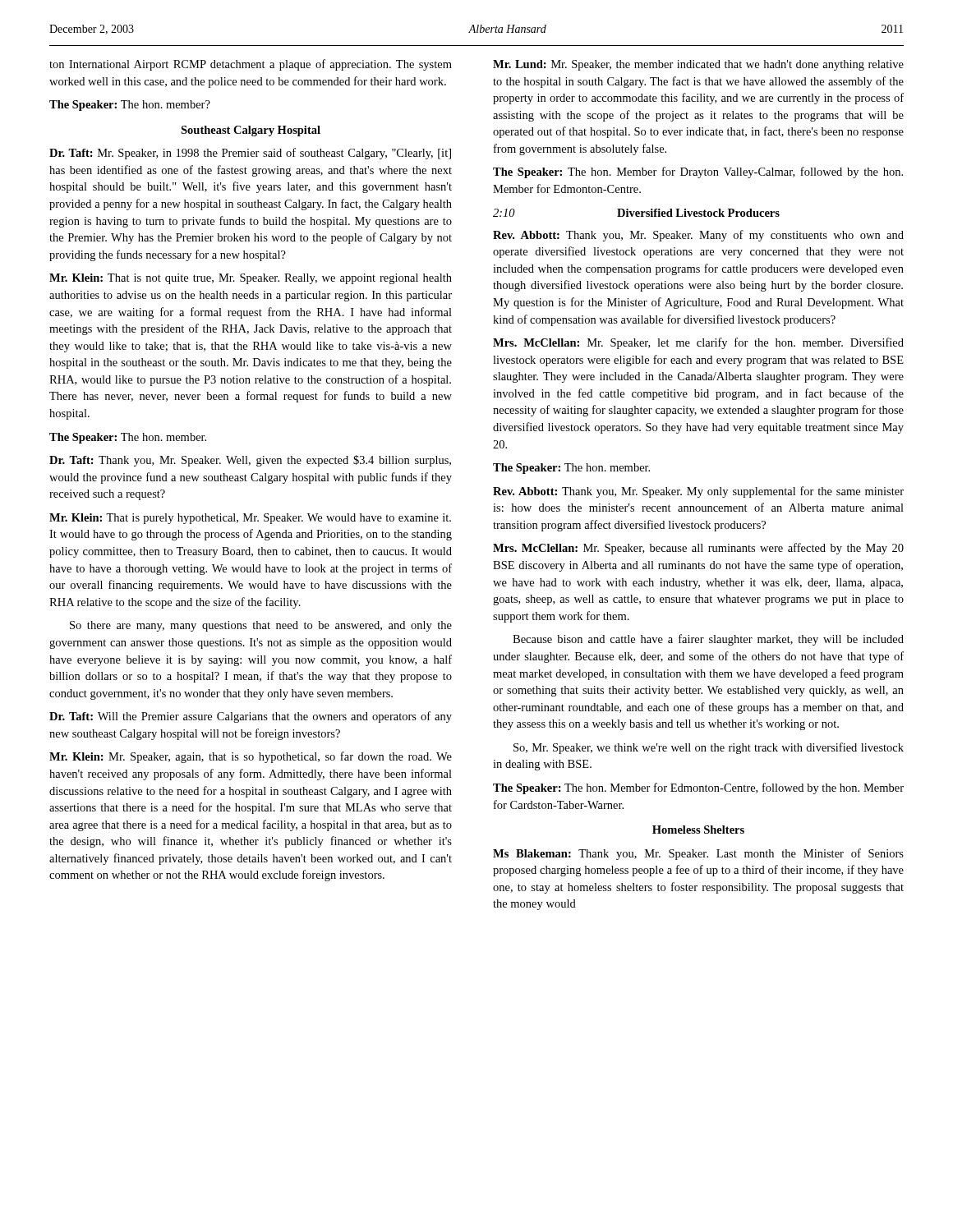Locate the text block that says "Mr. Klein: That is purely hypothetical, Mr. Speaker."

pyautogui.click(x=251, y=605)
